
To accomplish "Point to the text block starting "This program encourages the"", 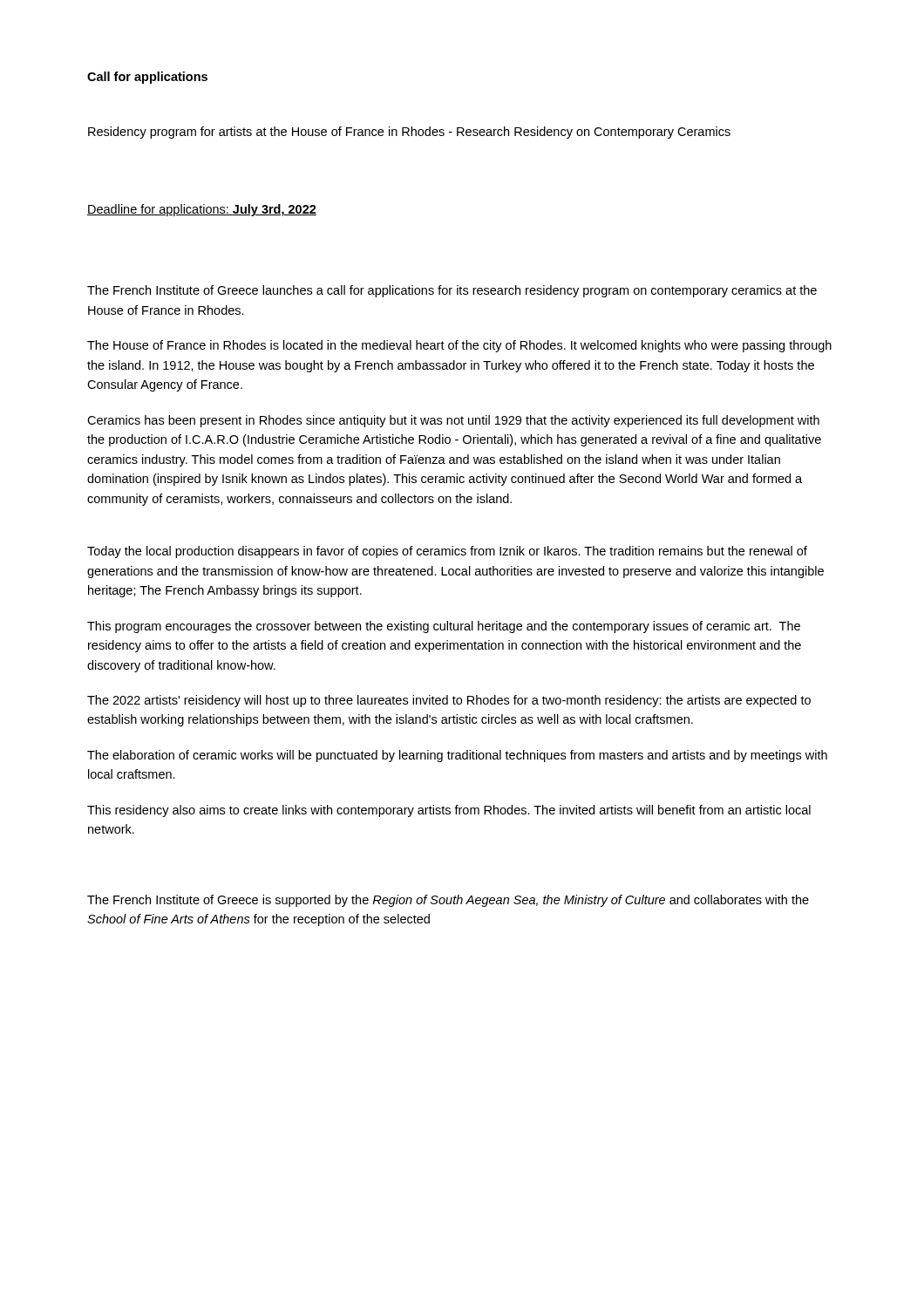I will coord(444,645).
